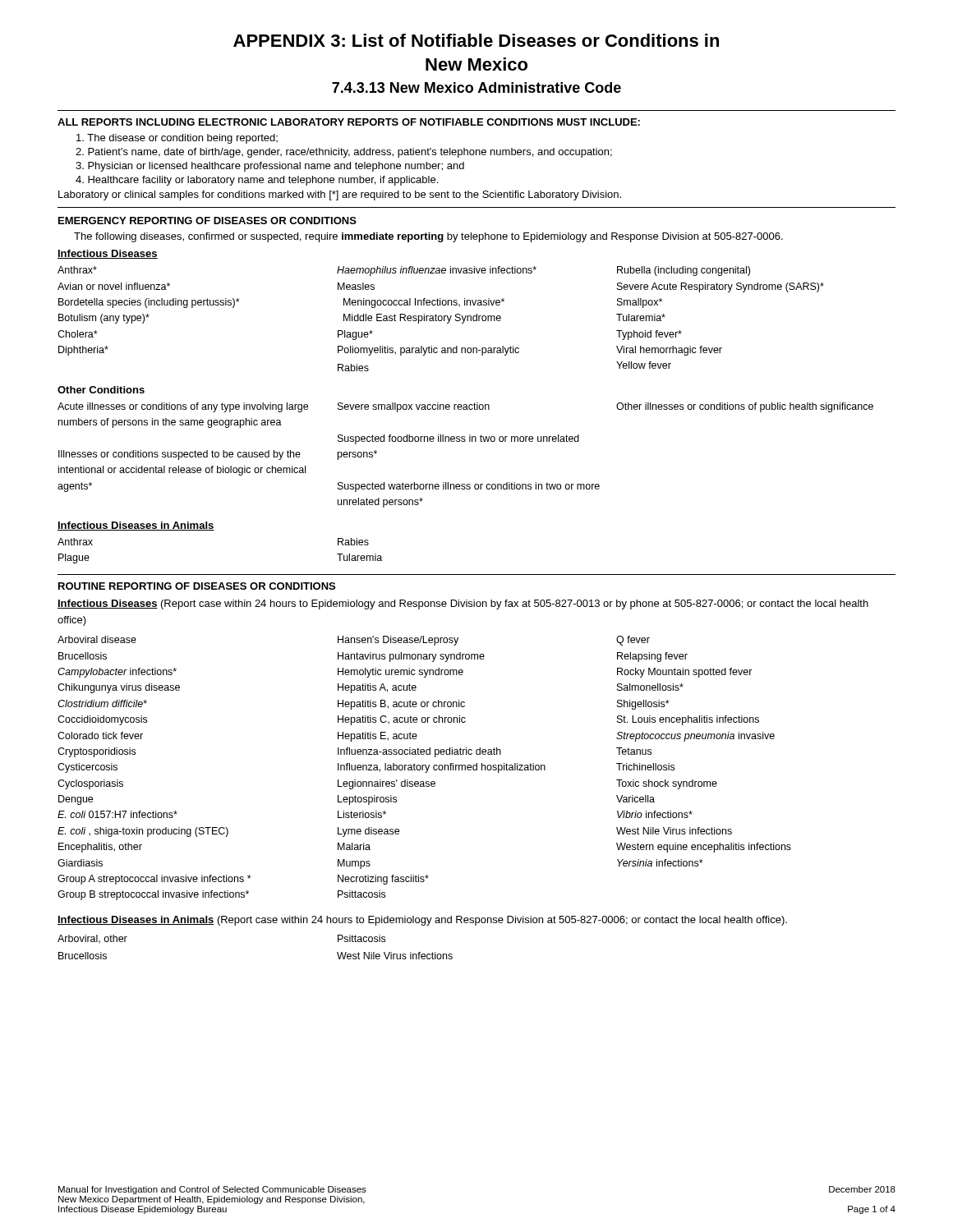
Task: Locate the region starting "Q fever Relapsing fever Rocky Mountain"
Action: tap(633, 641)
